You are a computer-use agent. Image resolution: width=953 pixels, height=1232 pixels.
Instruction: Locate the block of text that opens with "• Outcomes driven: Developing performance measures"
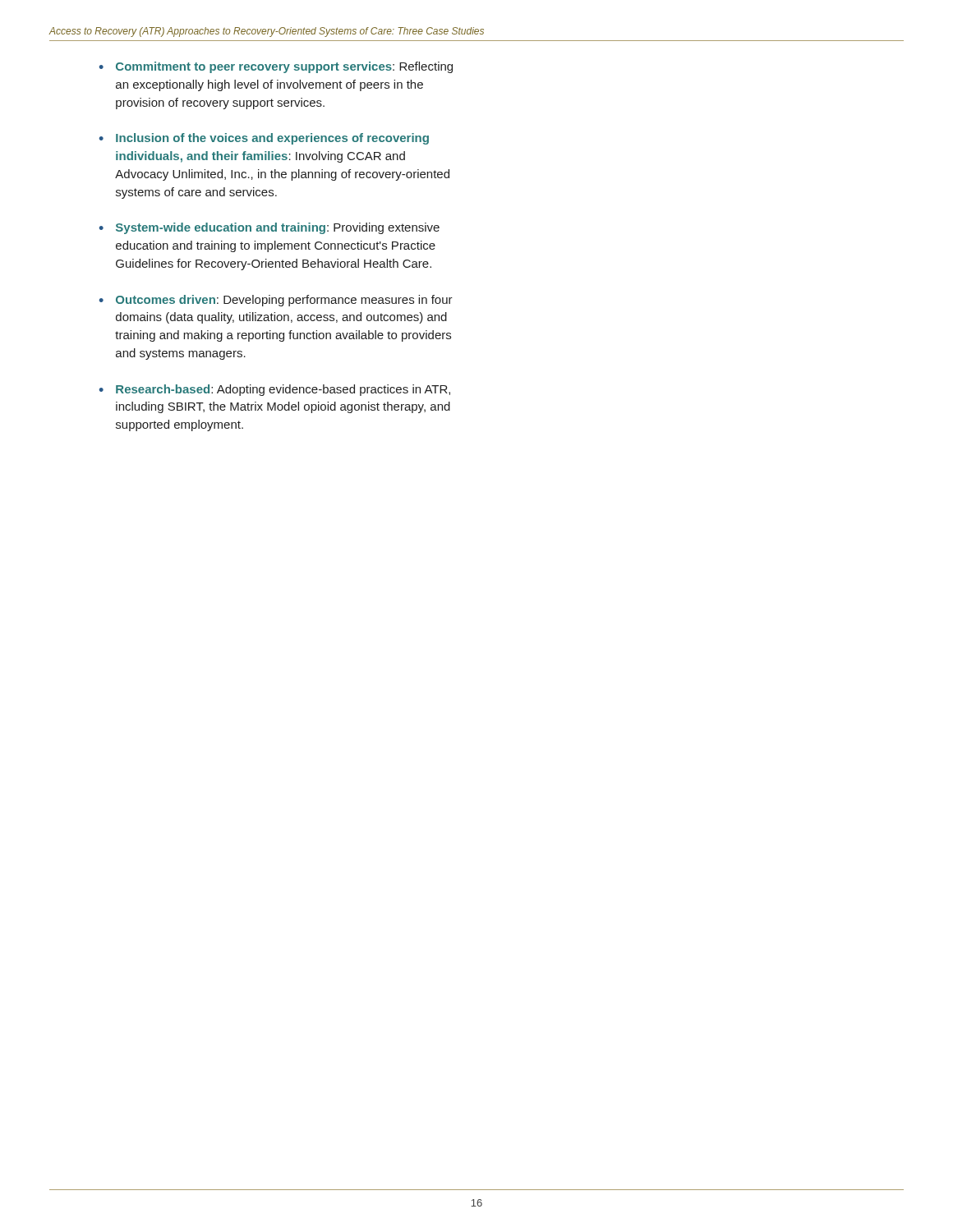(279, 326)
